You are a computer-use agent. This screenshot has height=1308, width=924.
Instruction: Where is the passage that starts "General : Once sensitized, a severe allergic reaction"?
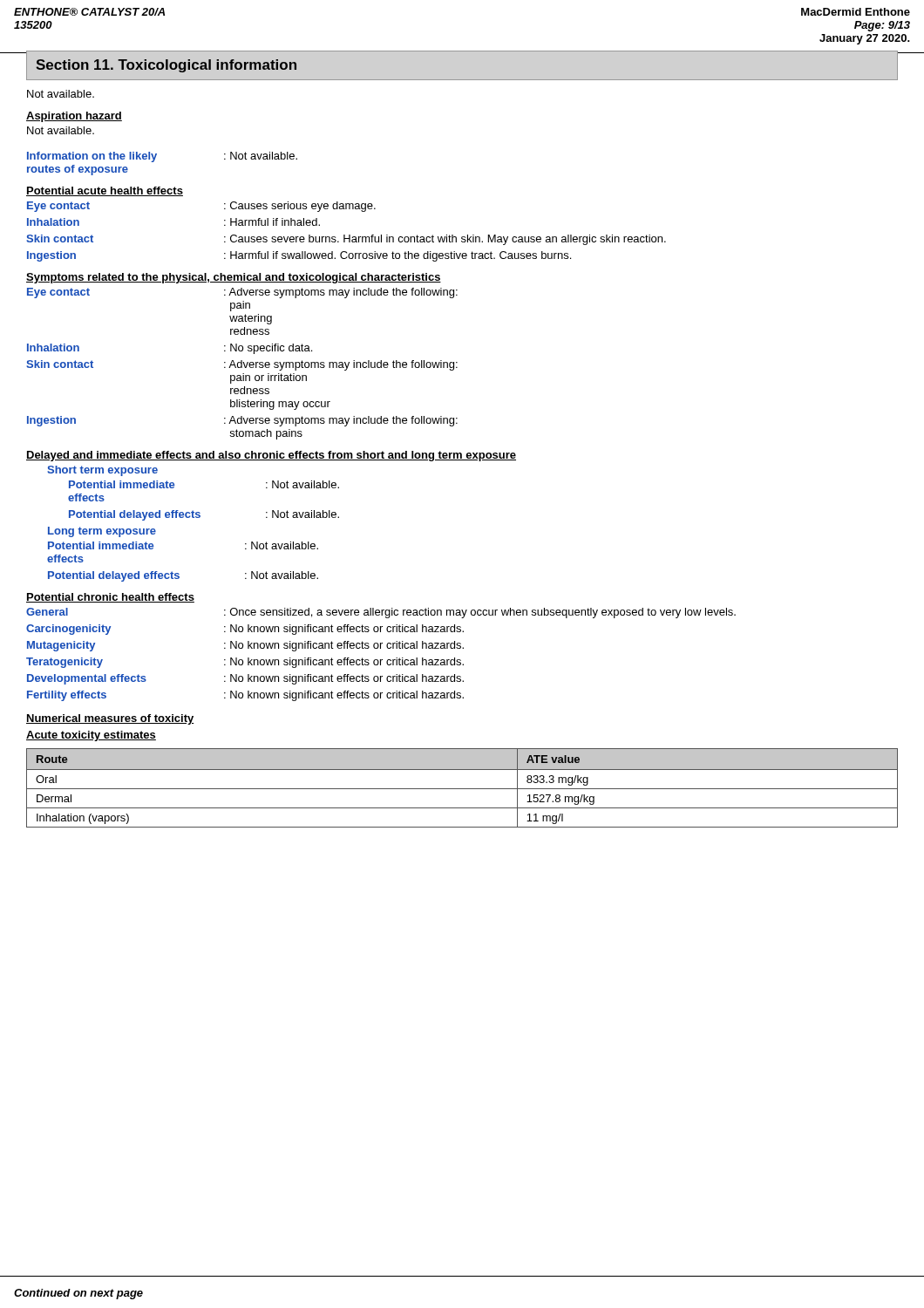click(462, 612)
